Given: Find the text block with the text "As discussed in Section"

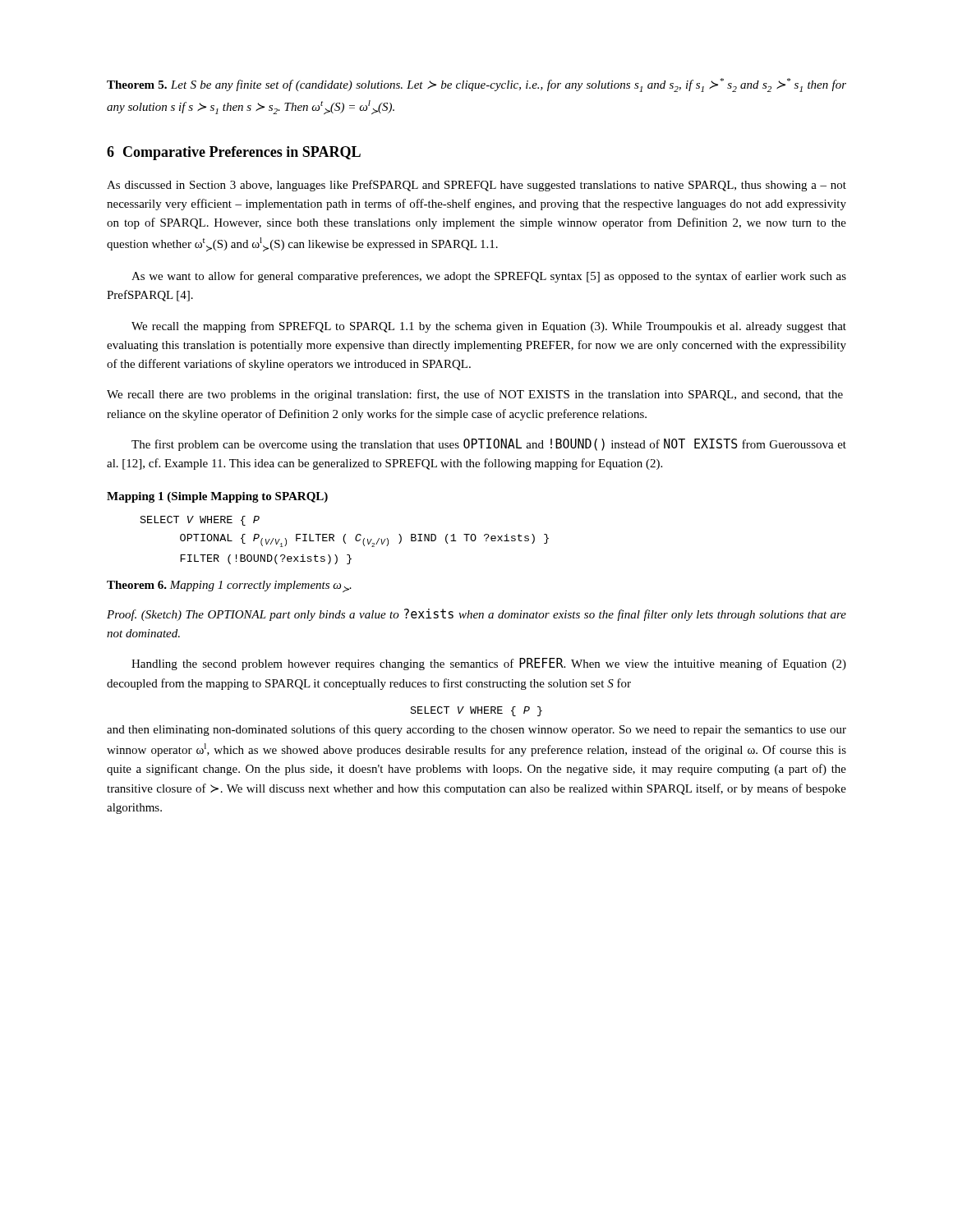Looking at the screenshot, I should [x=476, y=216].
